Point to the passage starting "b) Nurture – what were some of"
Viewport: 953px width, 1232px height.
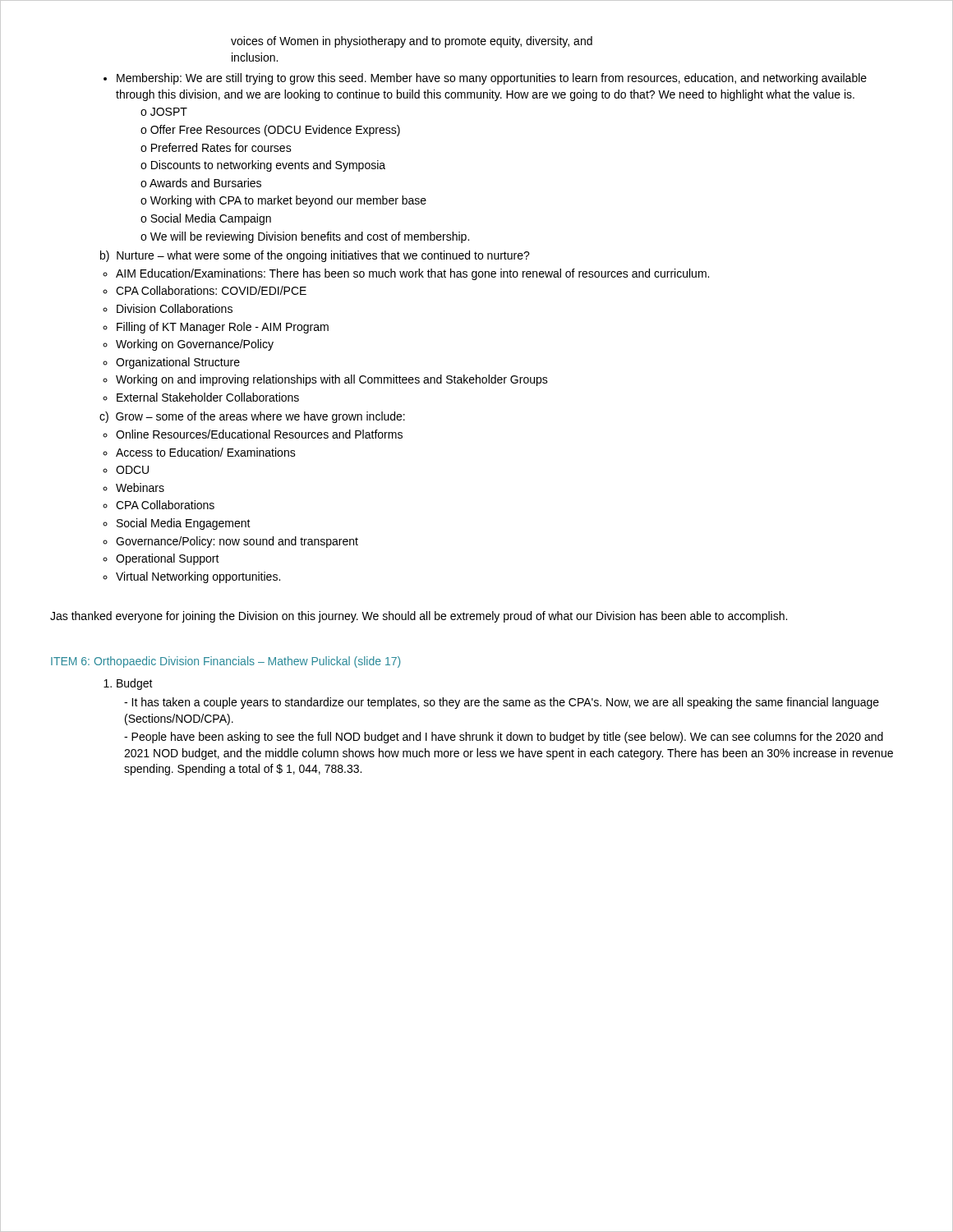[x=315, y=256]
